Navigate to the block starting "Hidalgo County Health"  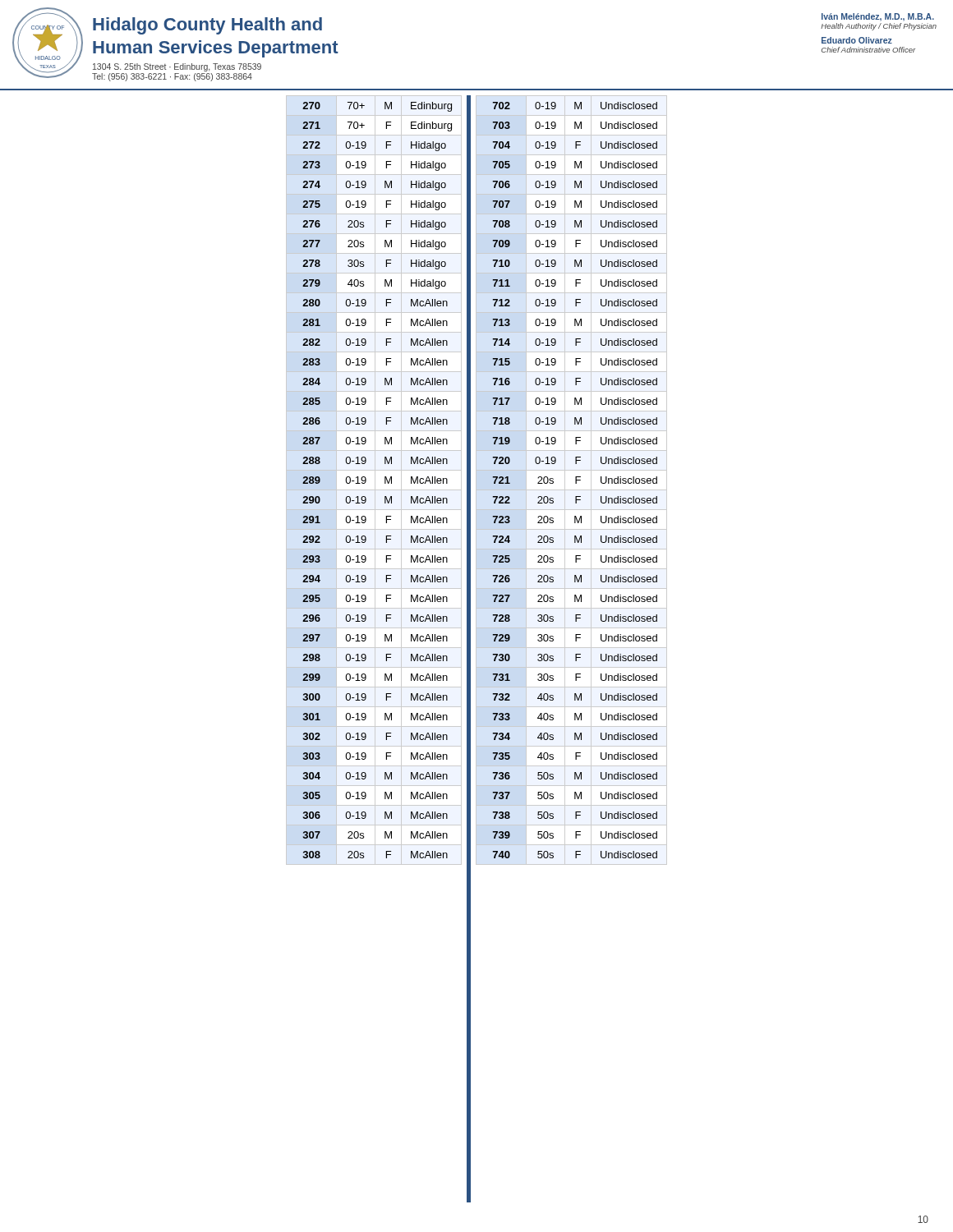[x=215, y=47]
